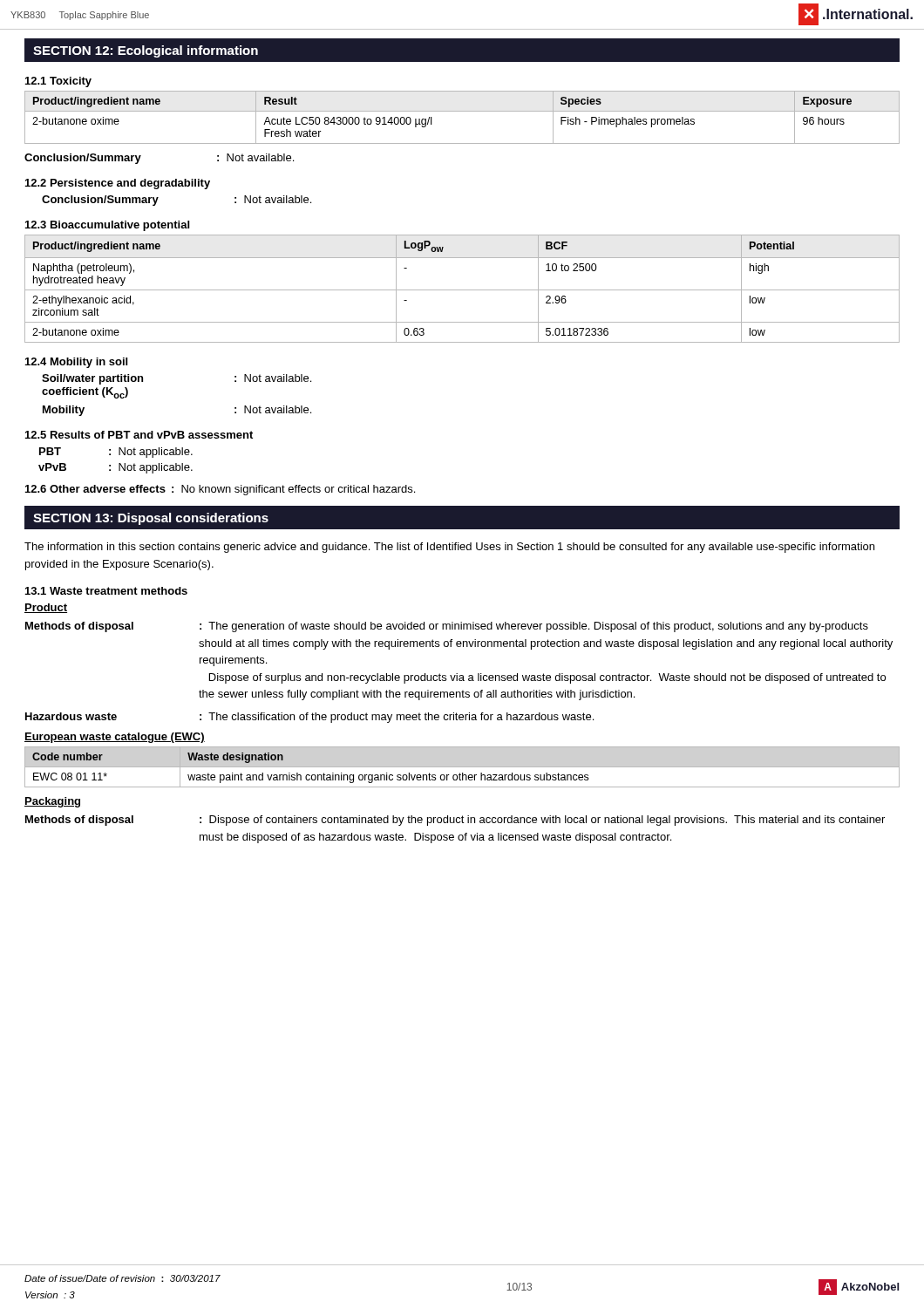Locate the text block starting "12.1 Toxicity"
Image resolution: width=924 pixels, height=1308 pixels.
point(58,81)
